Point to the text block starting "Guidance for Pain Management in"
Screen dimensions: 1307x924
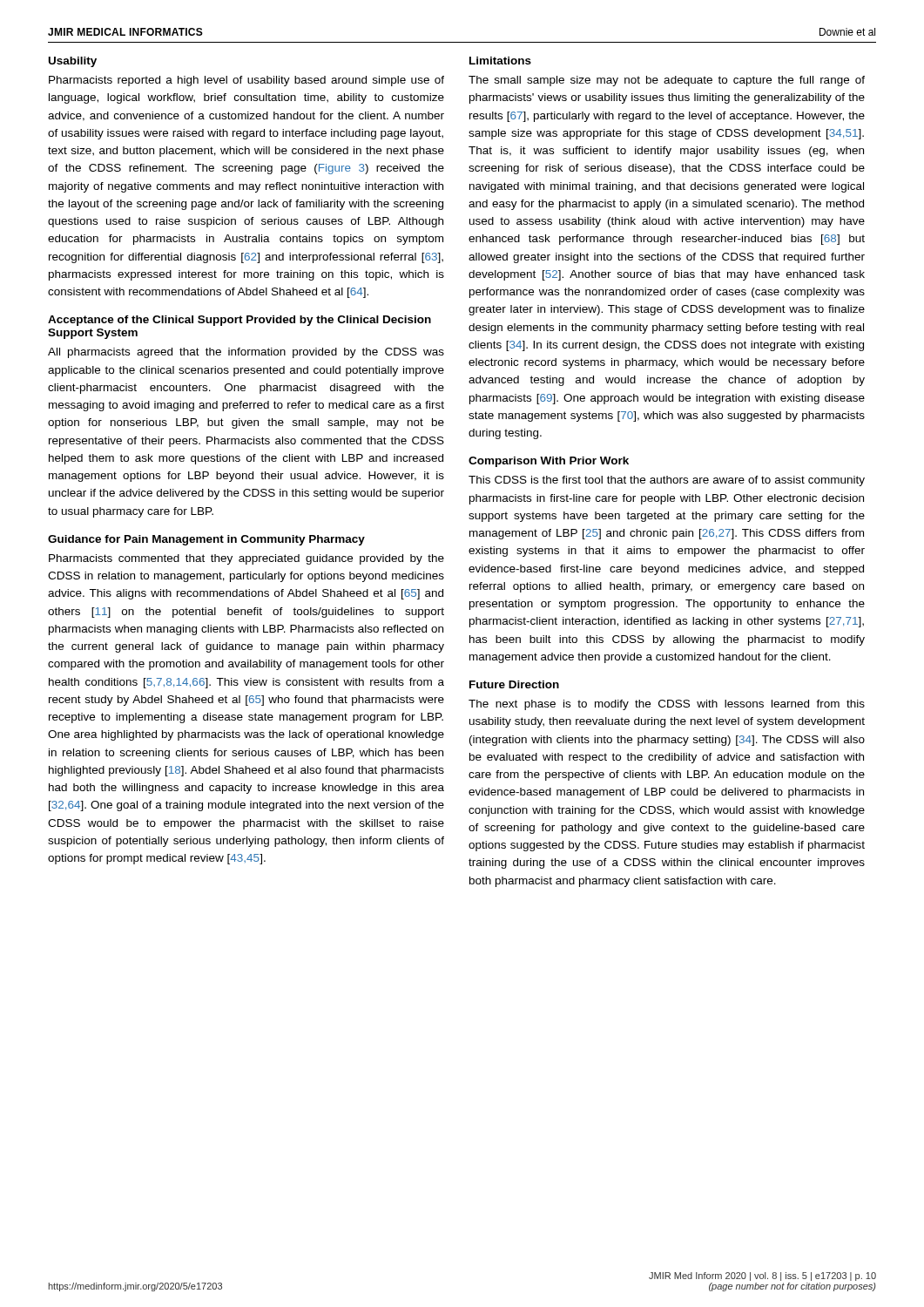pos(206,539)
